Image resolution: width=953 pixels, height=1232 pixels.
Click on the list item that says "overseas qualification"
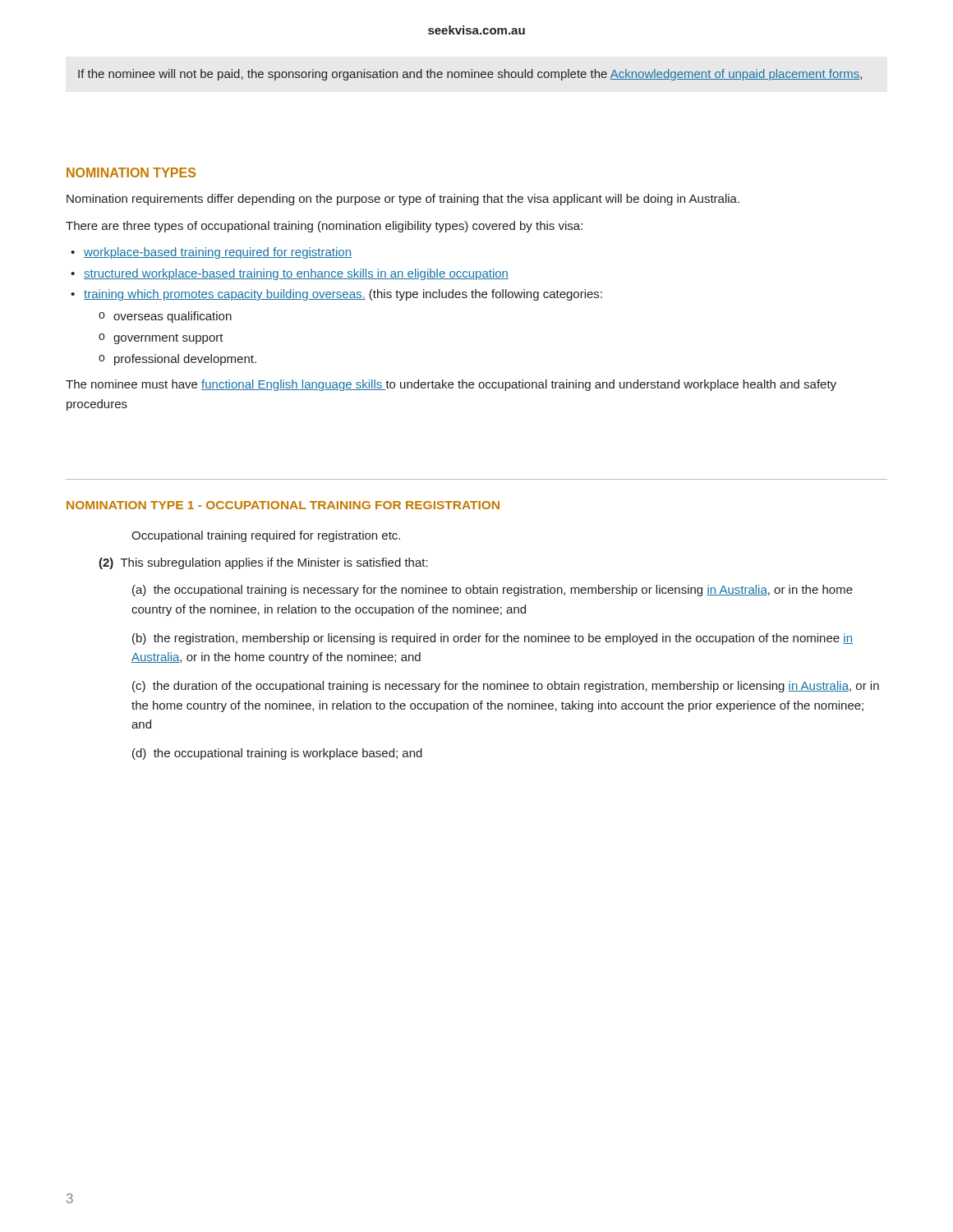point(173,315)
